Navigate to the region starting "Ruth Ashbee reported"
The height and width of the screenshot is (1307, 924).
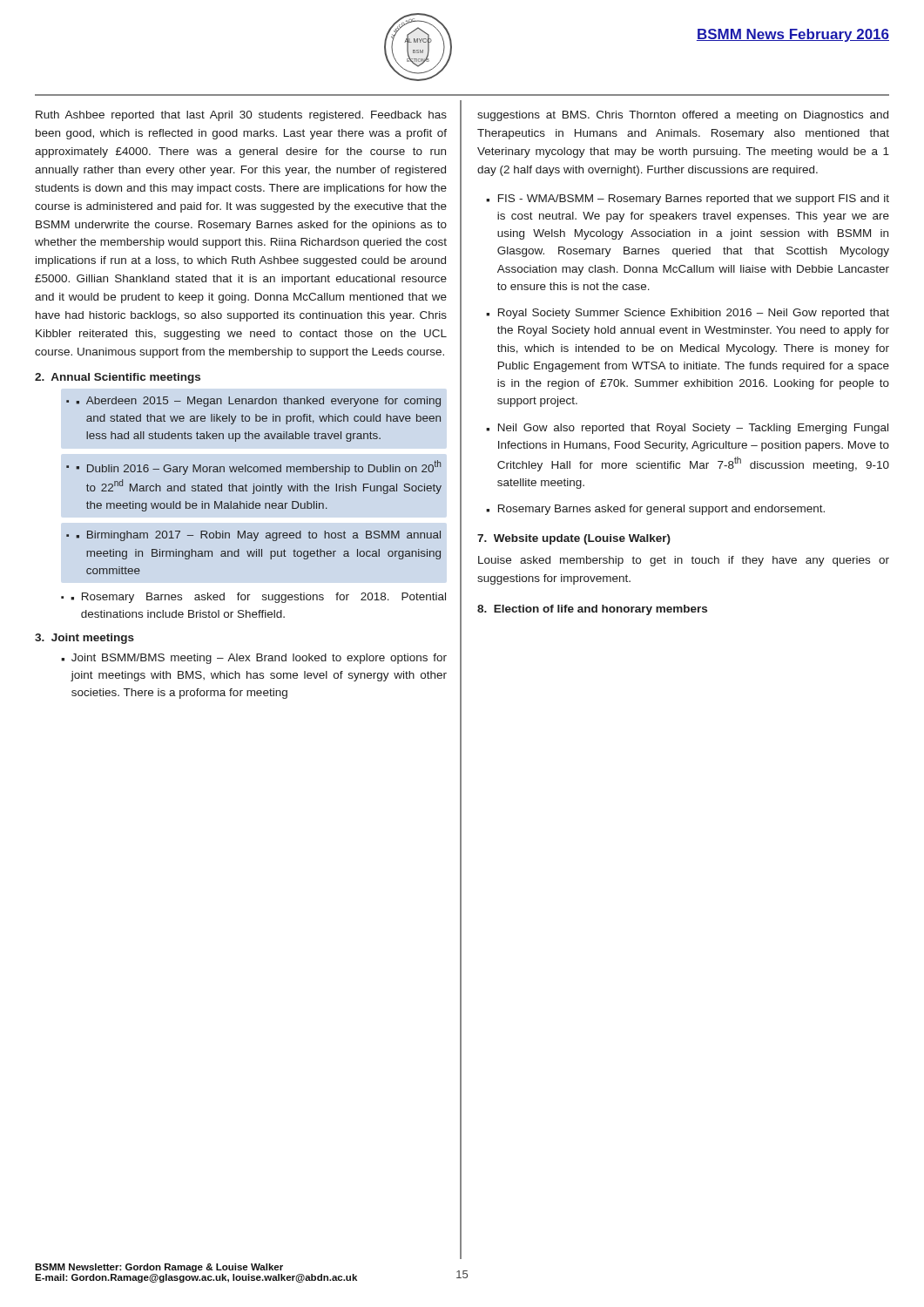[241, 233]
